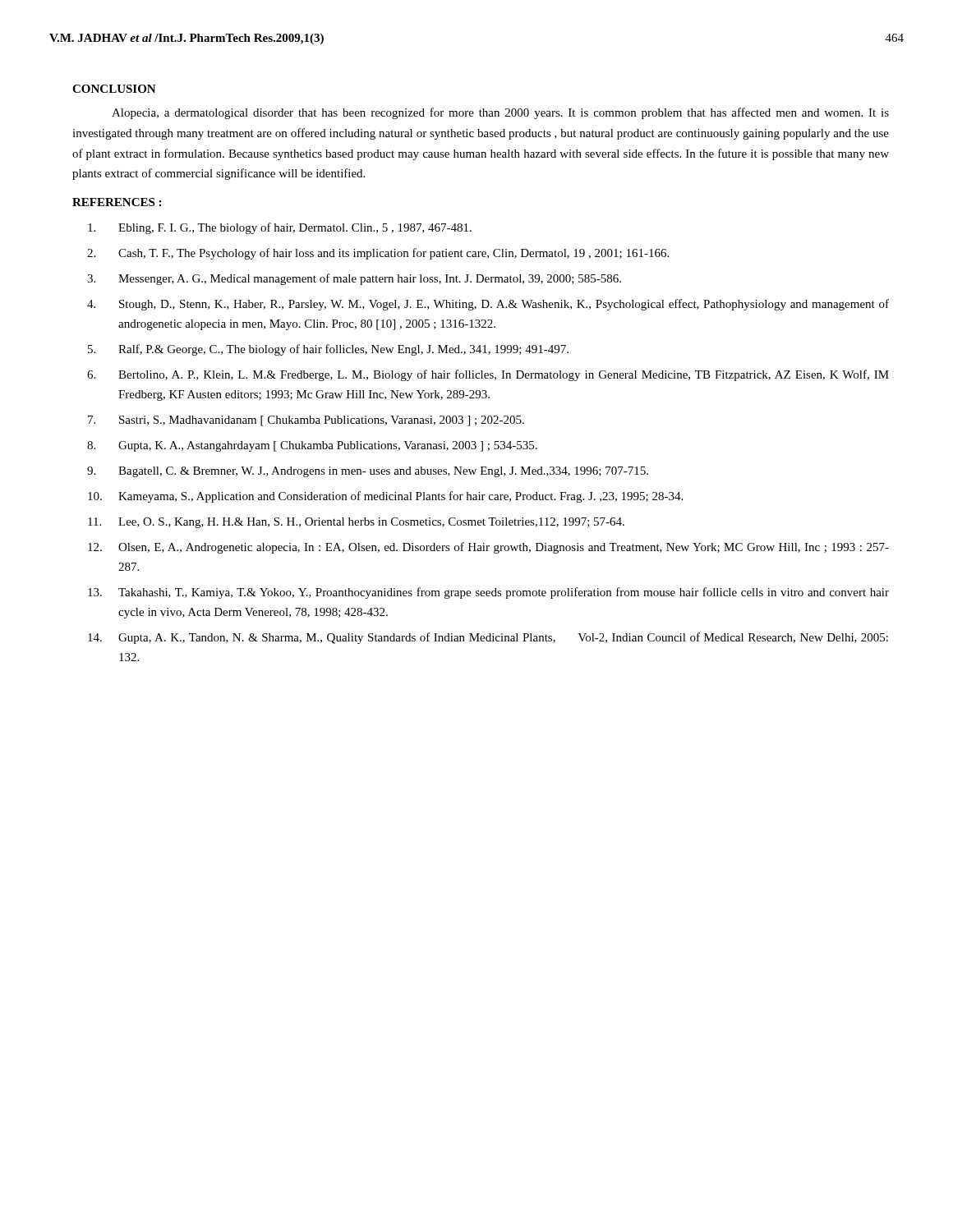The image size is (953, 1232).
Task: Point to the region starting "Ebling, F. I."
Action: (481, 228)
